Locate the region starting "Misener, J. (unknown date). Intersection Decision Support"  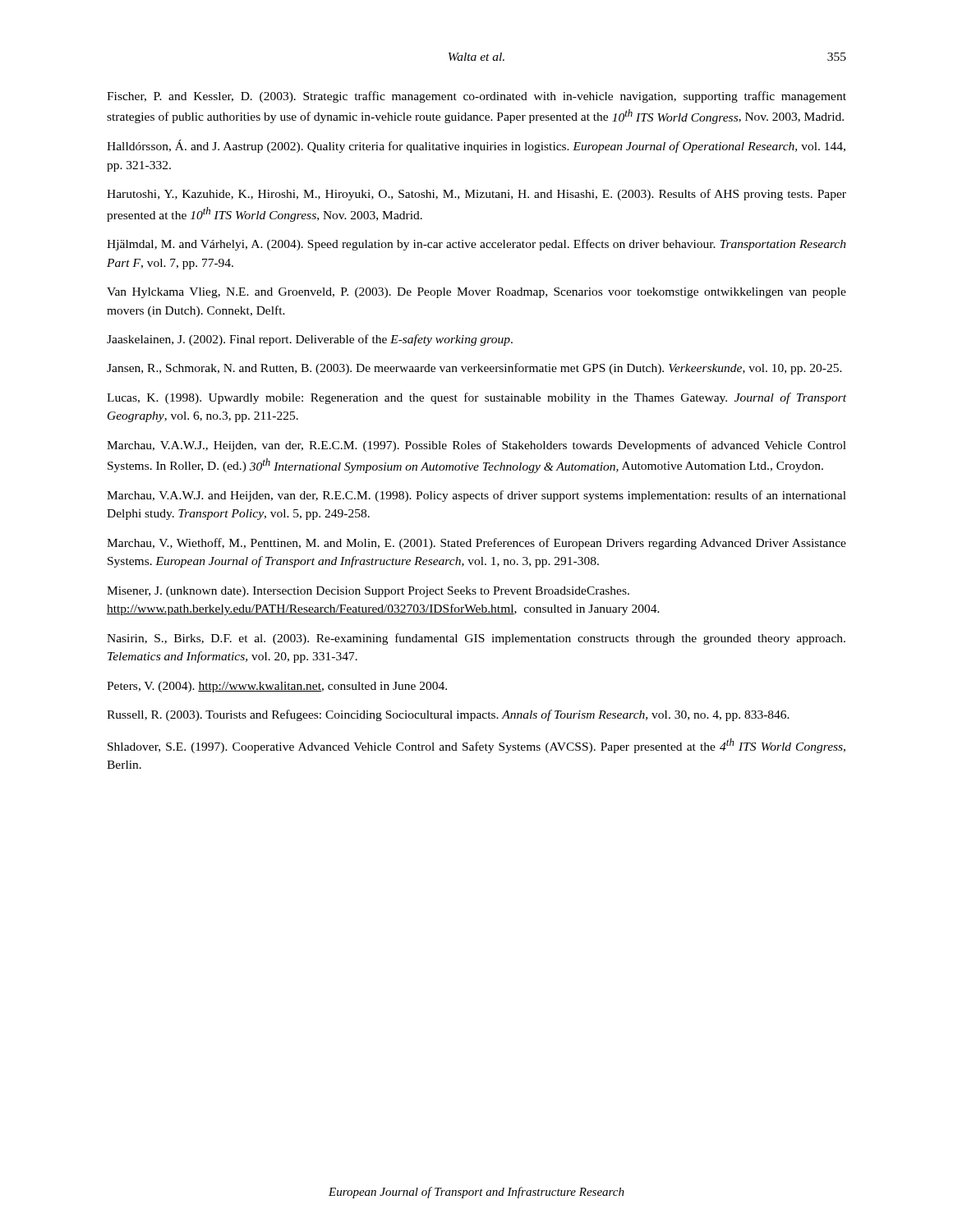tap(383, 599)
